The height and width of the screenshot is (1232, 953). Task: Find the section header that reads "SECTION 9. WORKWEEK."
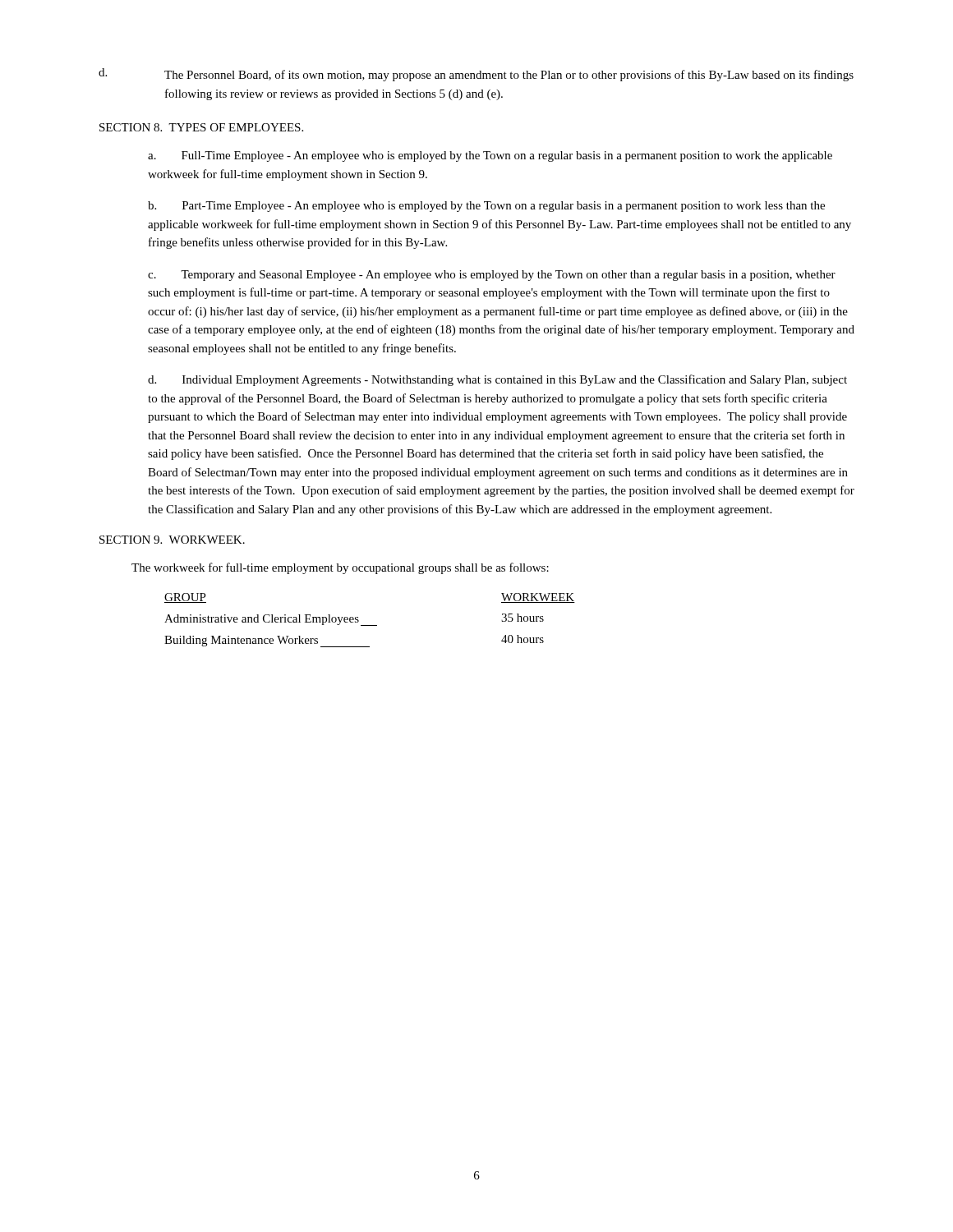point(172,540)
